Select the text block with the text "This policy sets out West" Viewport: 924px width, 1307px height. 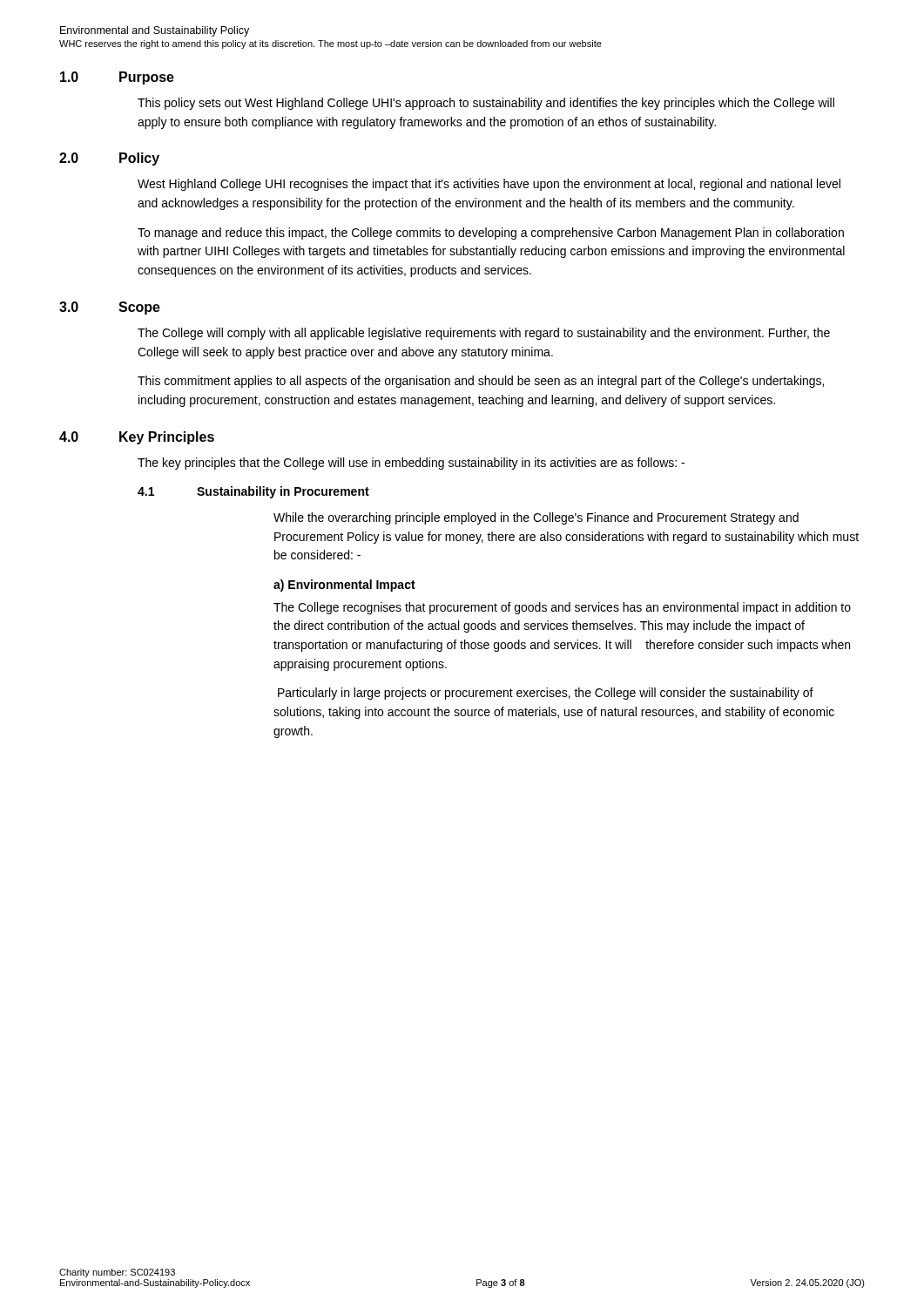(501, 113)
